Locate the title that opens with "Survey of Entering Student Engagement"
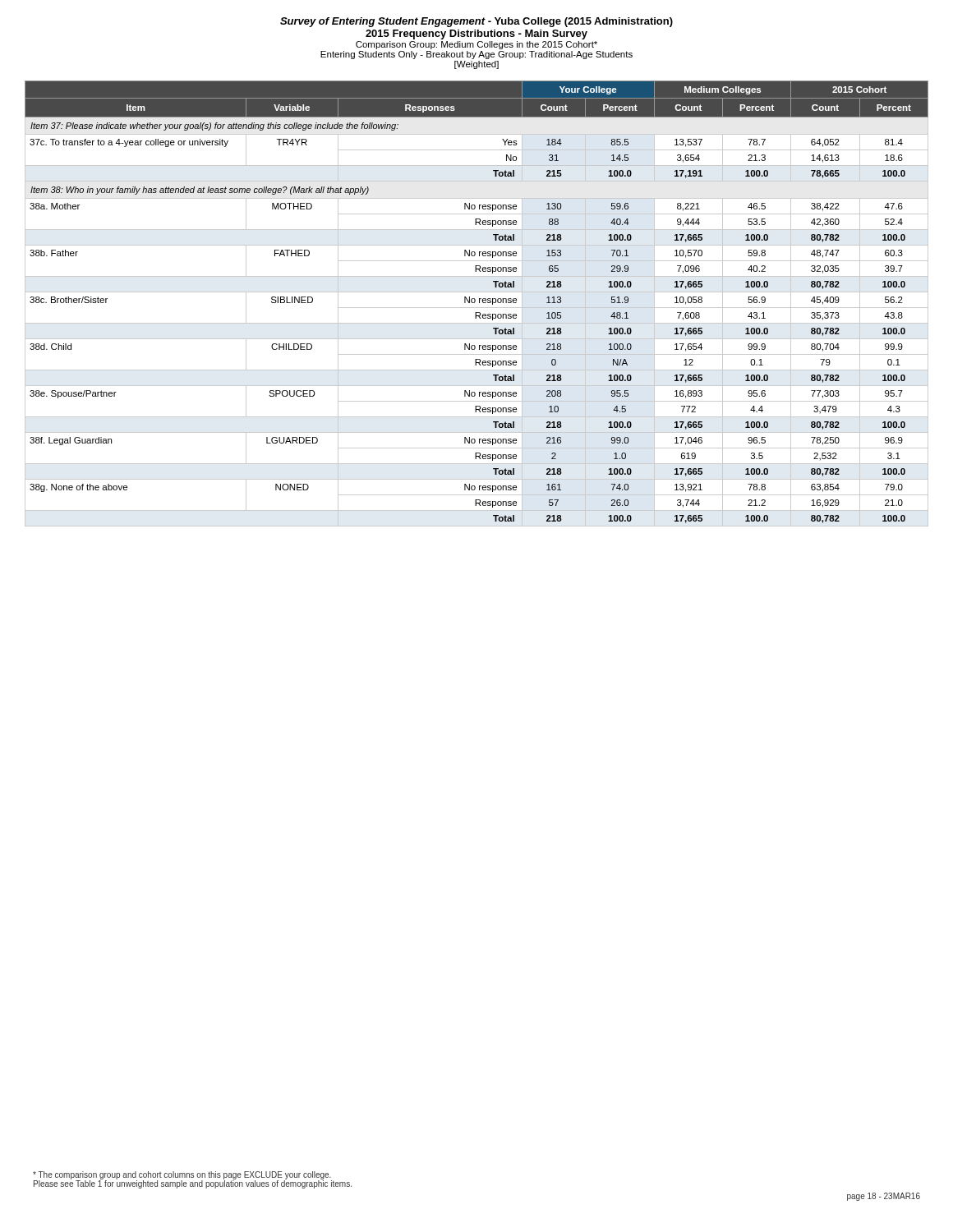Screen dimensions: 1232x953 click(x=476, y=42)
